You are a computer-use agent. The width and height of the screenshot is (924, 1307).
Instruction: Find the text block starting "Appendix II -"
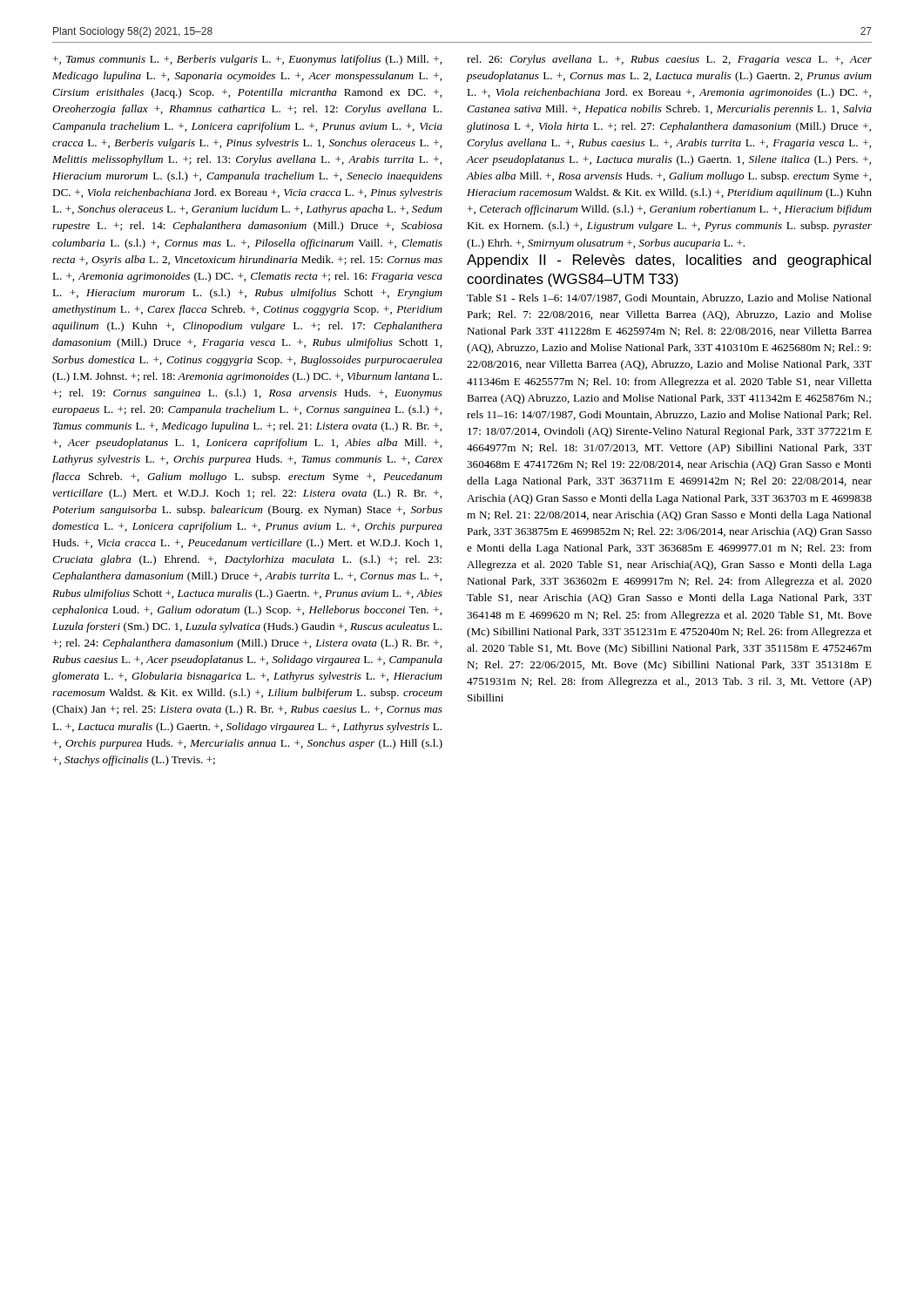click(x=669, y=270)
